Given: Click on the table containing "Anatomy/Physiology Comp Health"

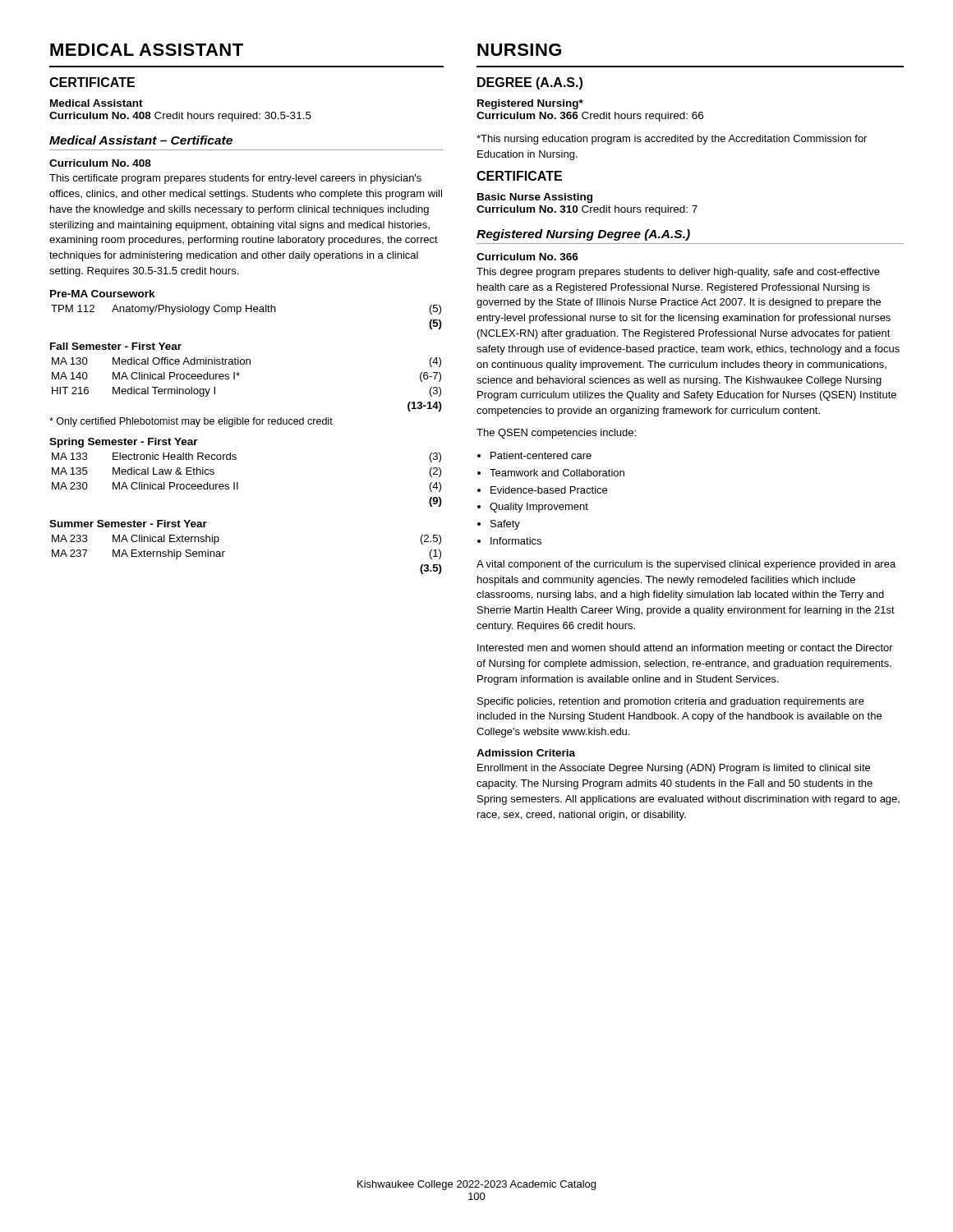Looking at the screenshot, I should click(x=246, y=317).
